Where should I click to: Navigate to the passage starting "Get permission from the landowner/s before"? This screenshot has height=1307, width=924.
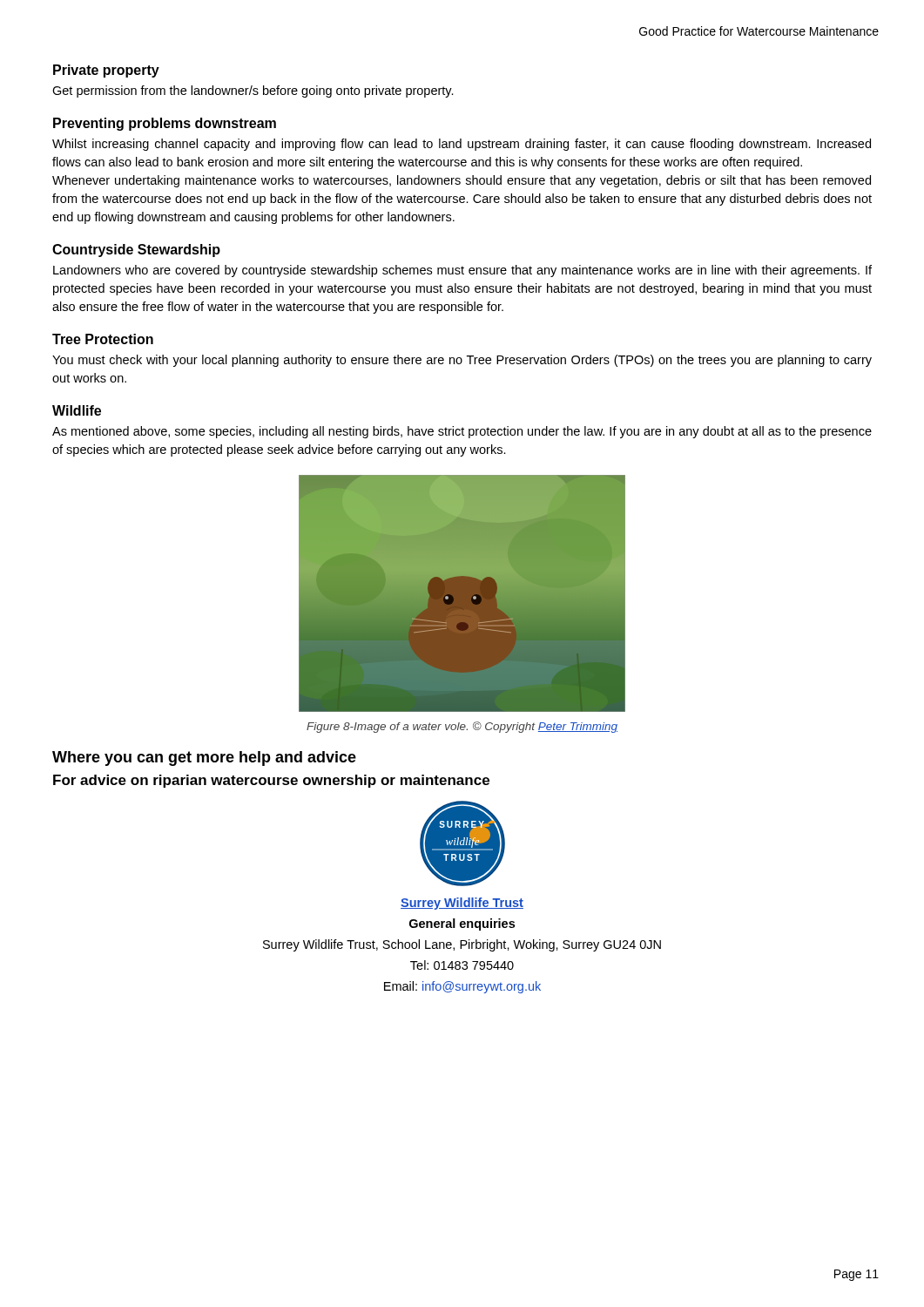click(x=253, y=91)
